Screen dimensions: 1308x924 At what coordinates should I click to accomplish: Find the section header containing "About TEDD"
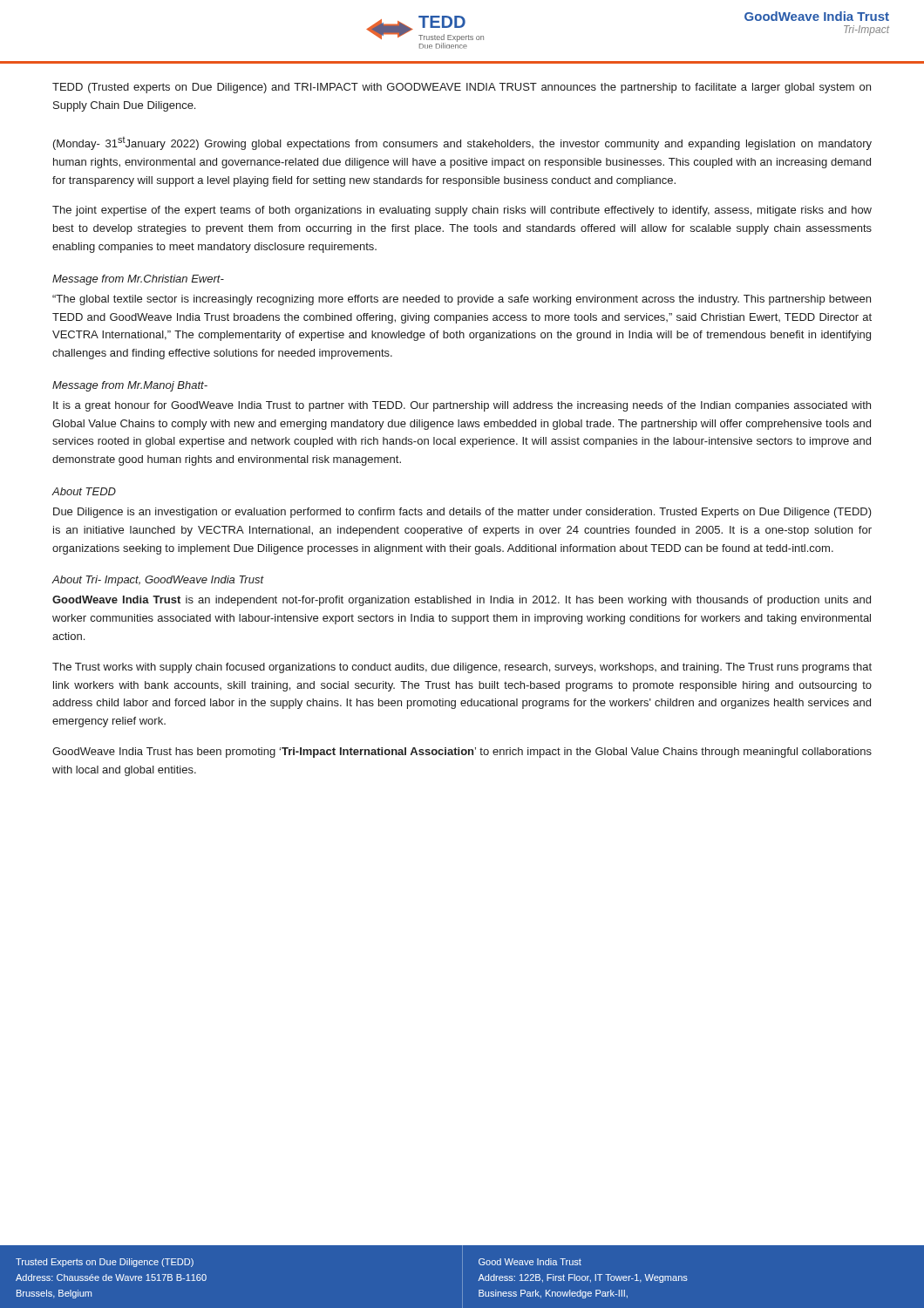84,491
